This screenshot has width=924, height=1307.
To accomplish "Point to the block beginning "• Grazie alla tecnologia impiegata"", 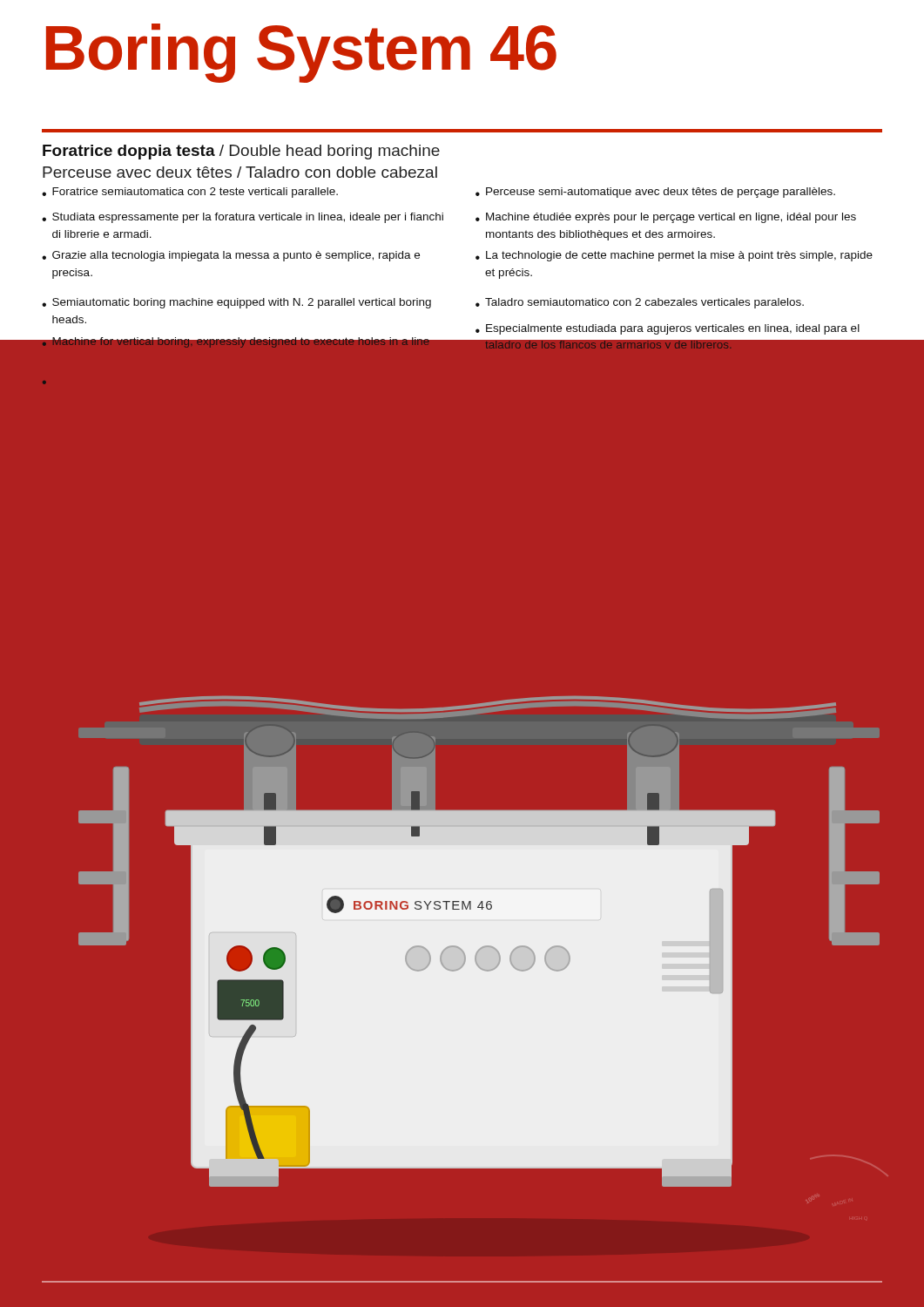I will [245, 264].
